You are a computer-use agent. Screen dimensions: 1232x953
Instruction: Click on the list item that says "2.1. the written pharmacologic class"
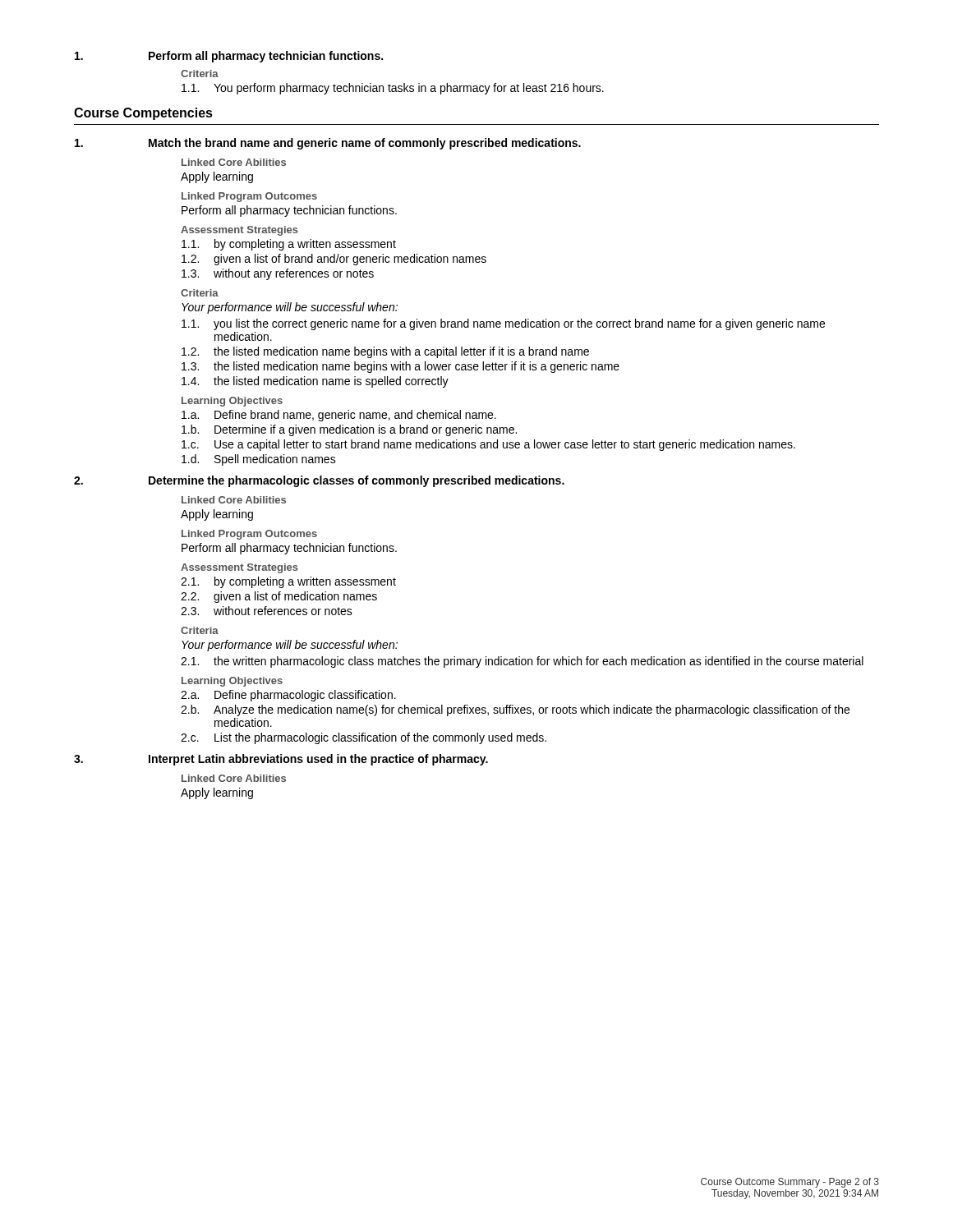pyautogui.click(x=530, y=661)
